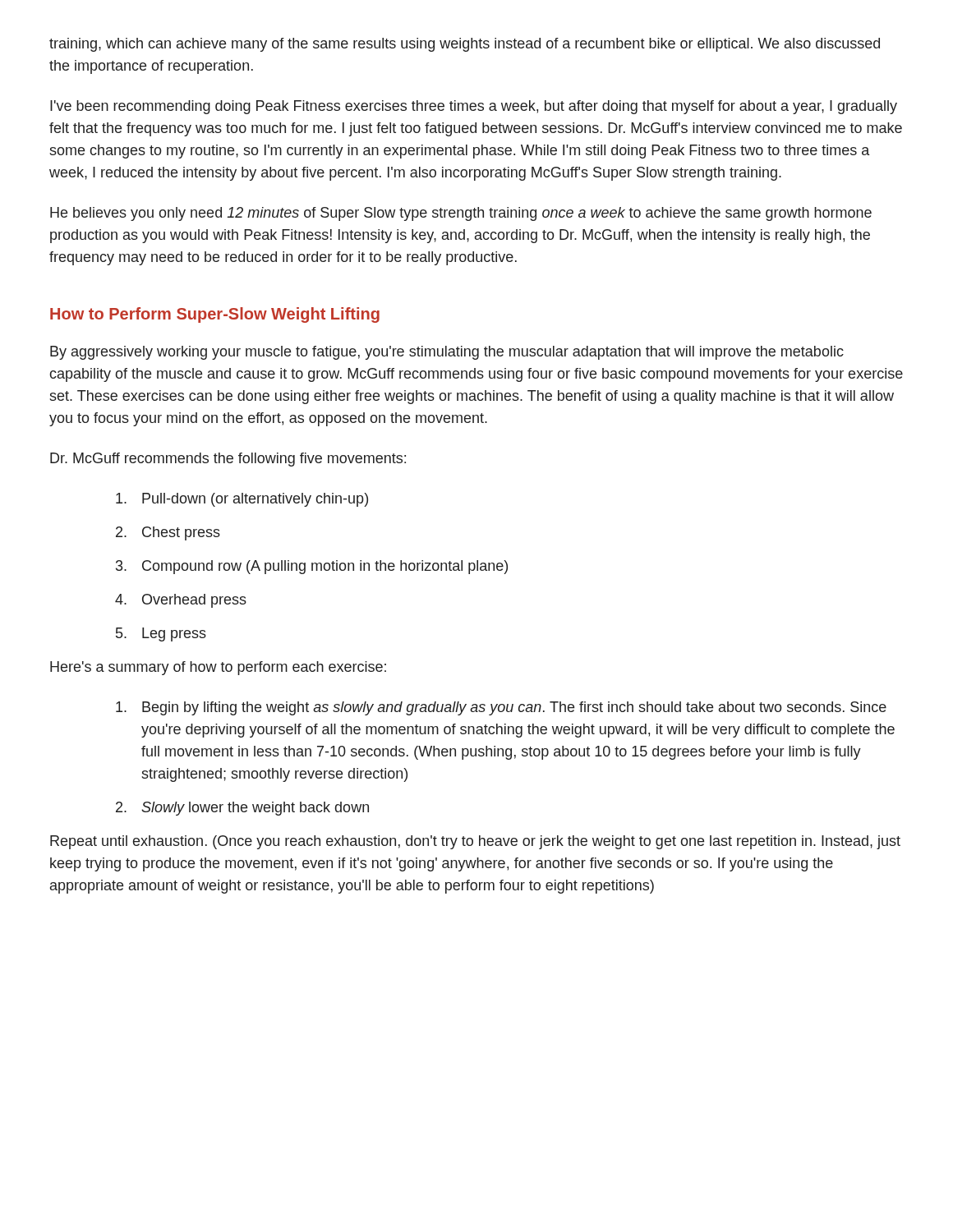Locate the text "5. Leg press"
This screenshot has height=1232, width=953.
pyautogui.click(x=161, y=634)
